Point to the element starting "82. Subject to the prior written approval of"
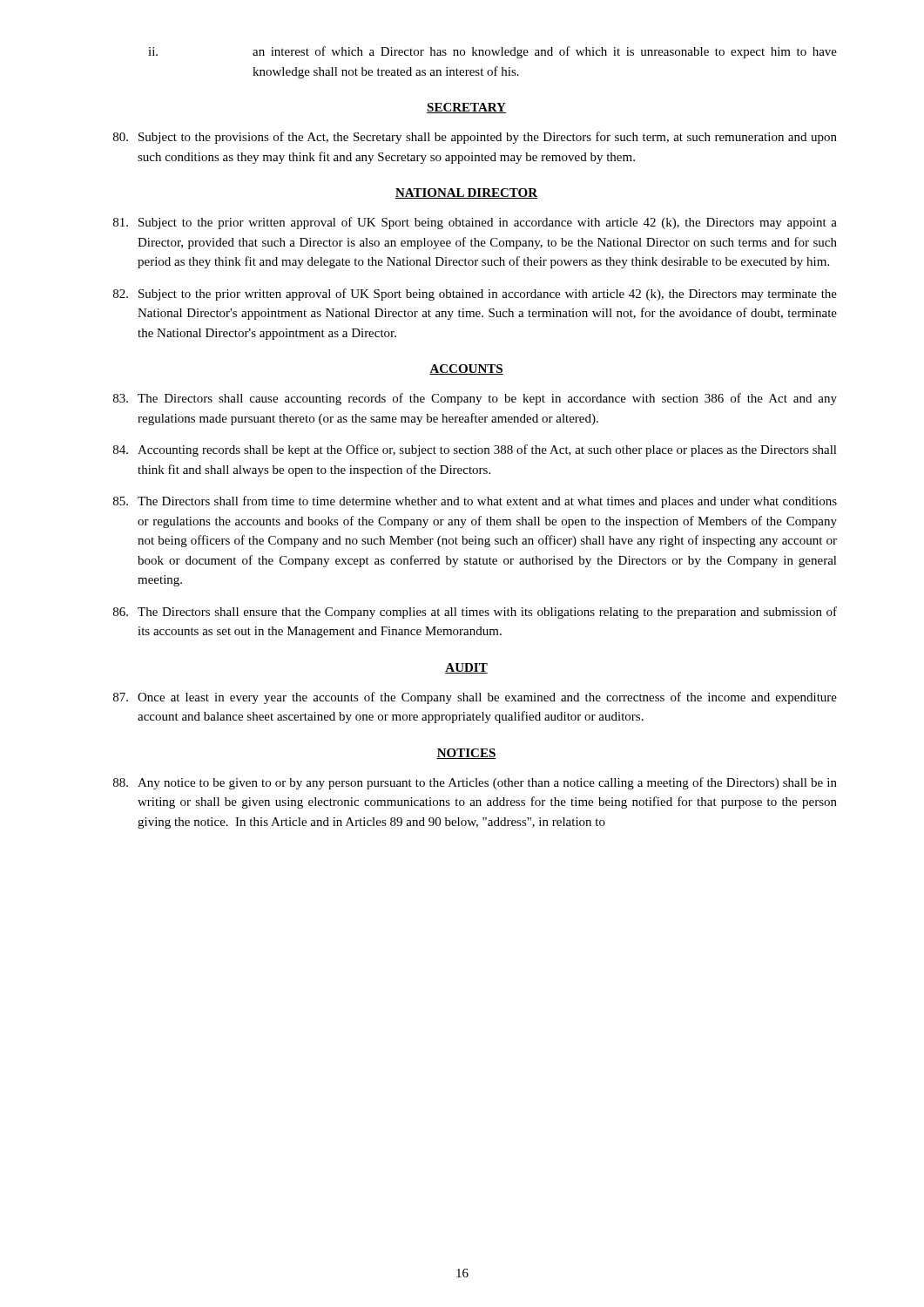This screenshot has width=924, height=1307. tap(466, 313)
